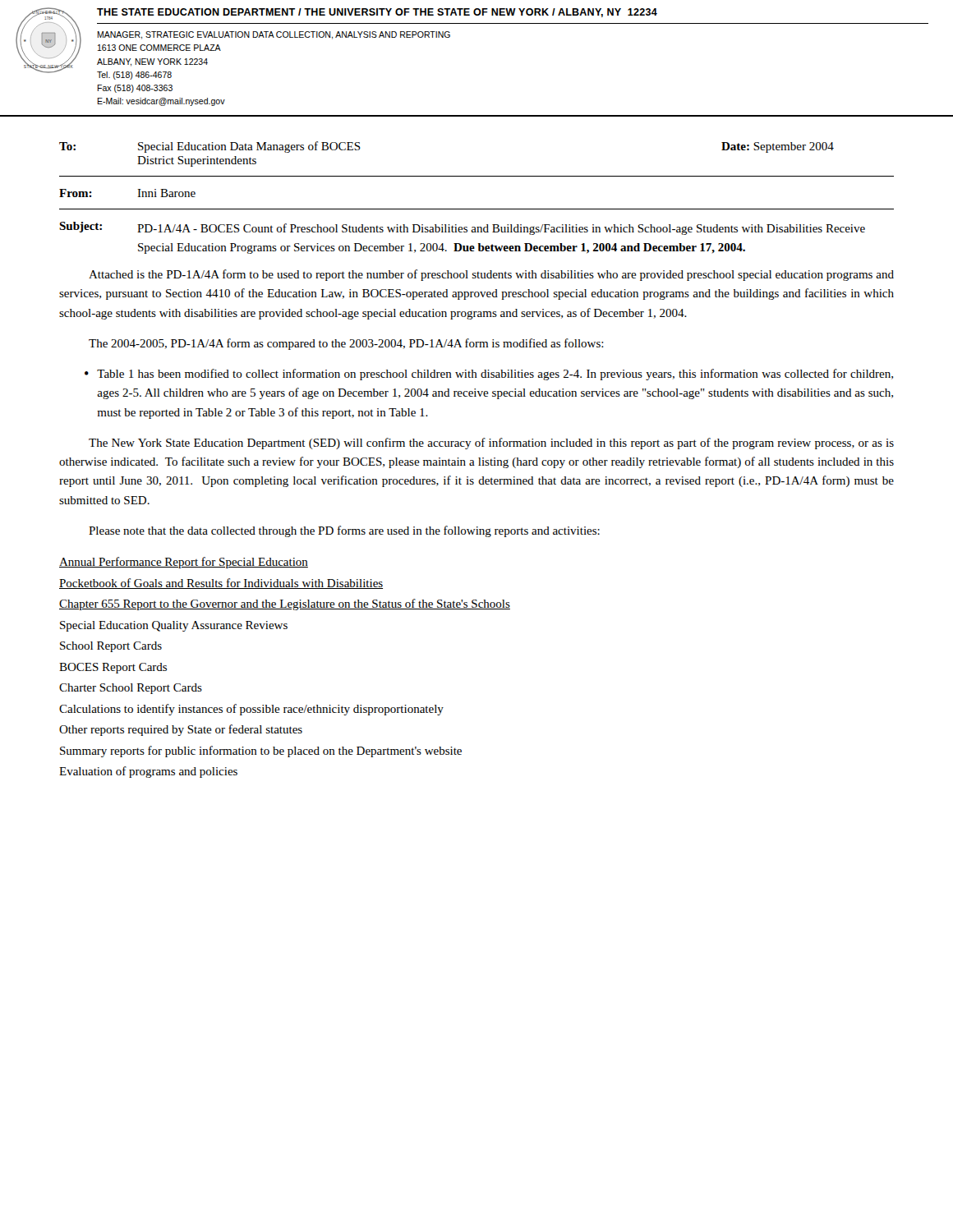Screen dimensions: 1232x953
Task: Click on the text containing "From: Inni Barone"
Action: pos(76,193)
